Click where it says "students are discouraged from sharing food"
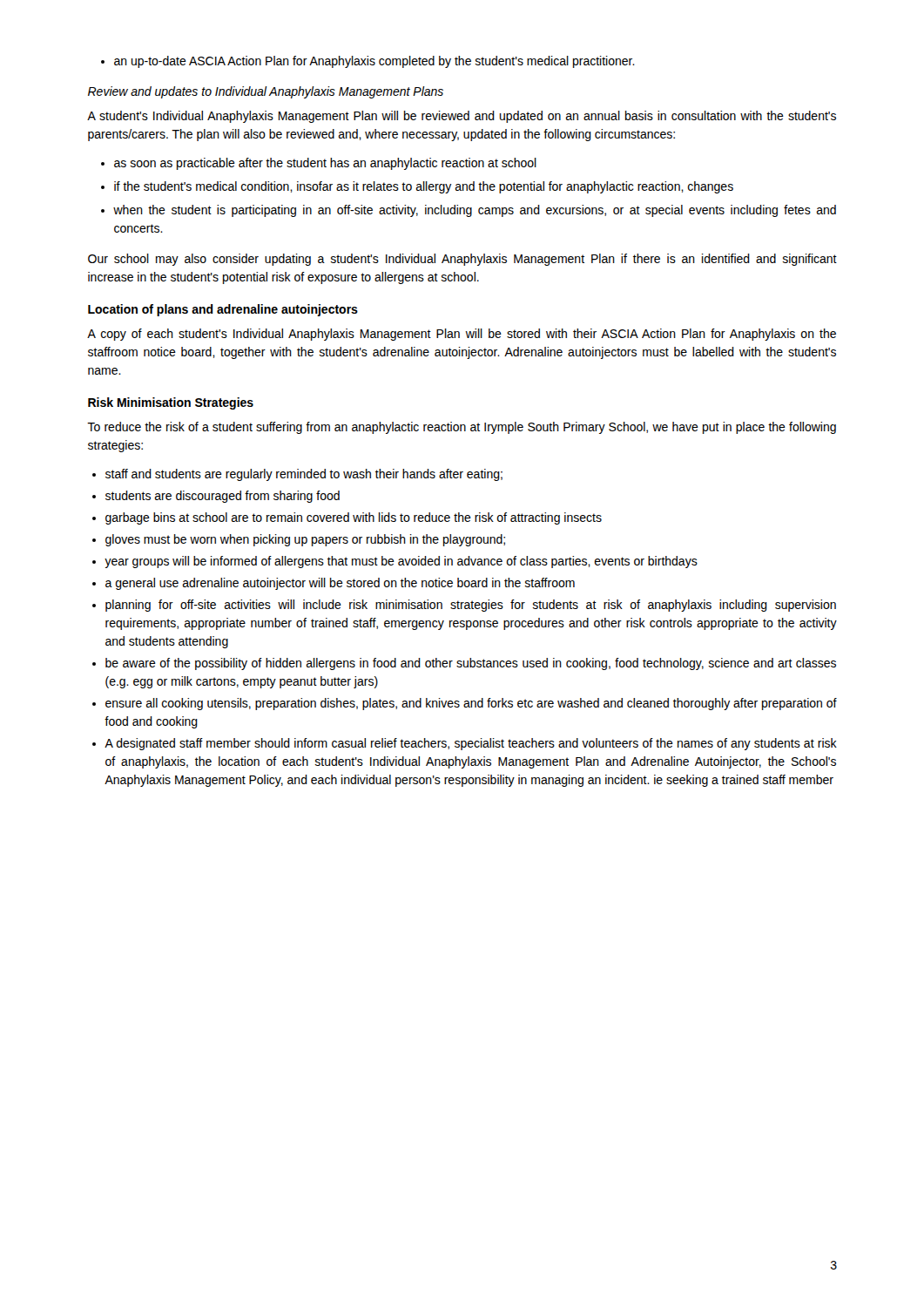924x1307 pixels. (223, 496)
